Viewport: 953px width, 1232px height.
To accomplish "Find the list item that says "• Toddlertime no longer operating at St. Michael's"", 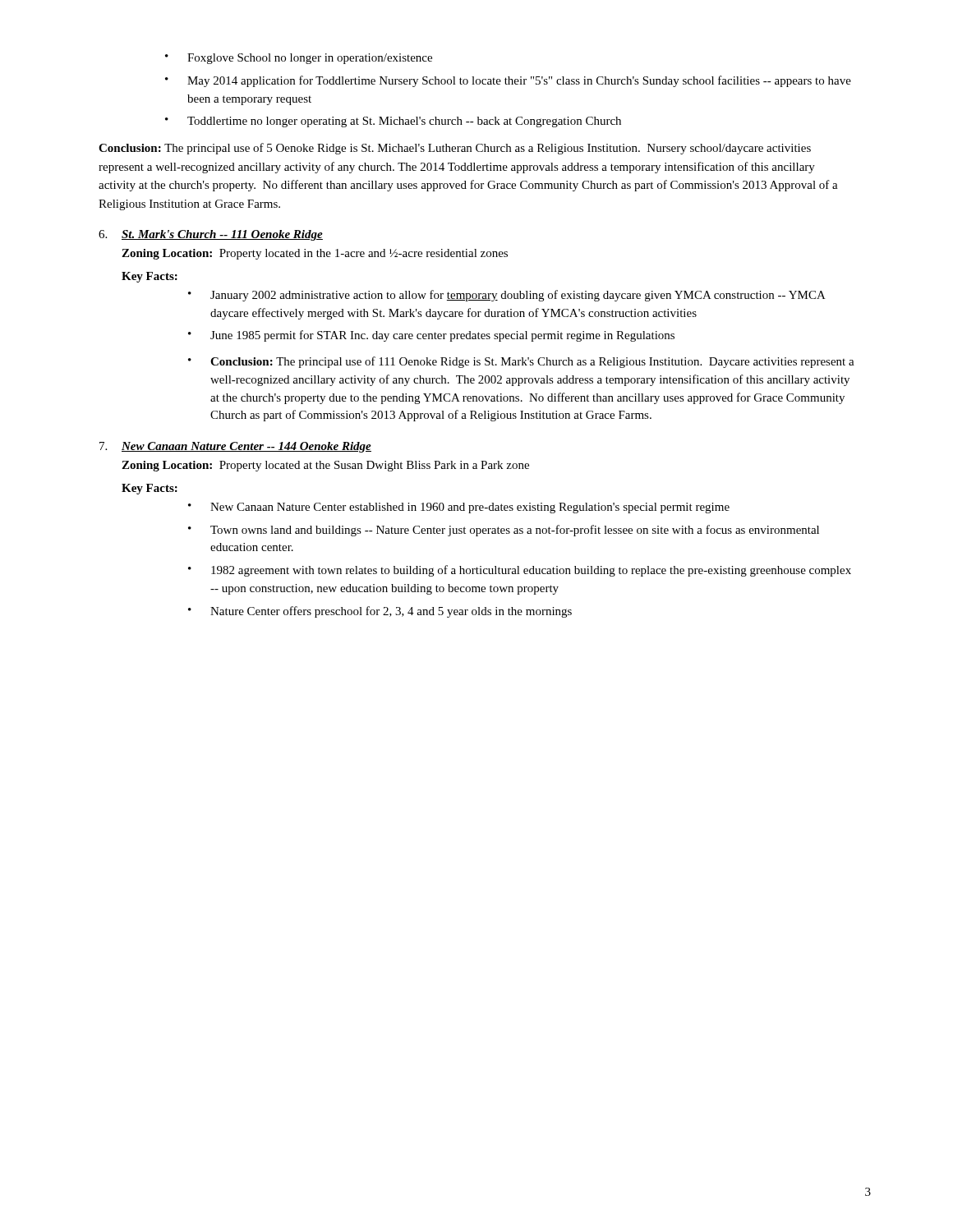I will [509, 122].
